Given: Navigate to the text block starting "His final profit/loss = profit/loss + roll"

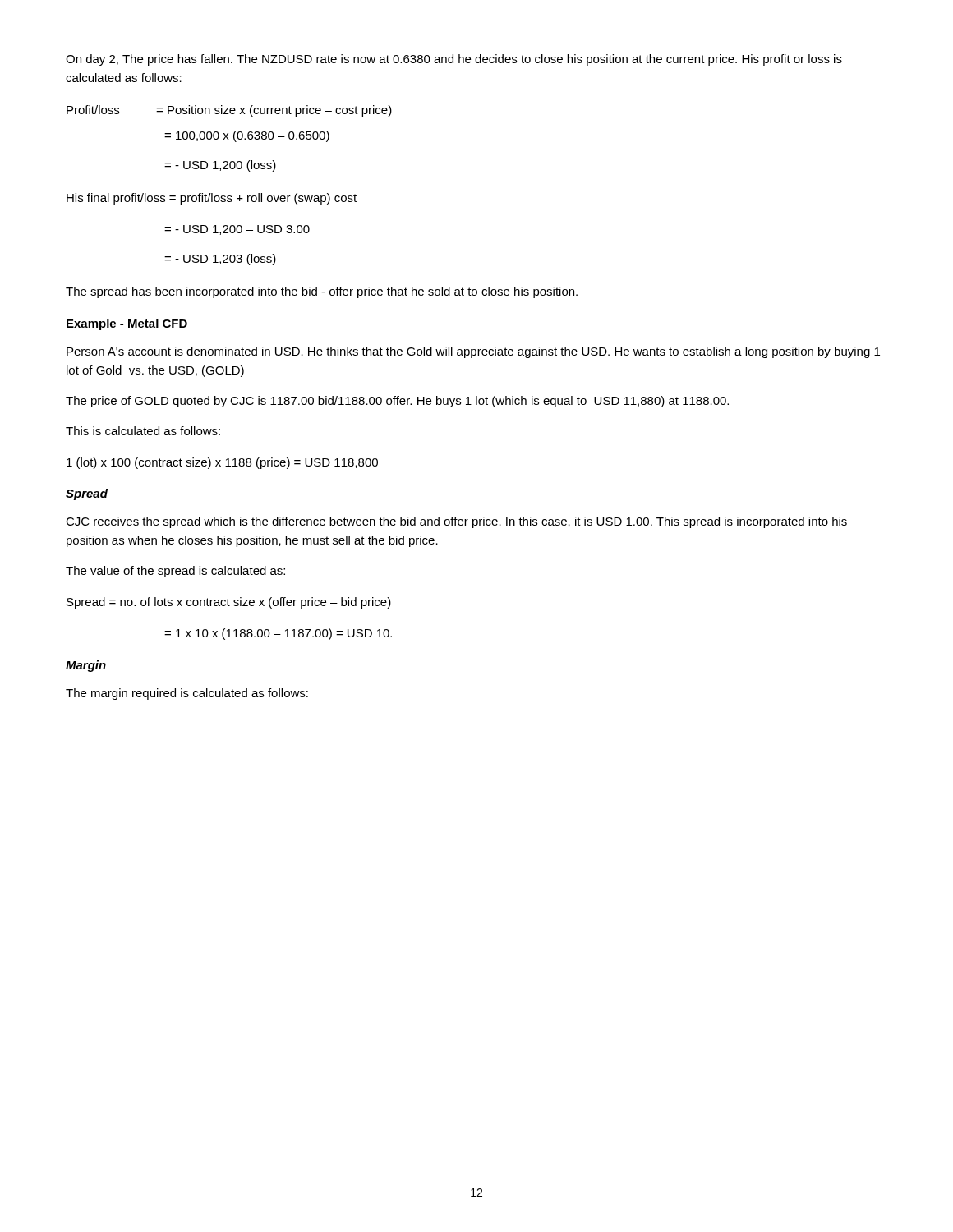Looking at the screenshot, I should 211,198.
